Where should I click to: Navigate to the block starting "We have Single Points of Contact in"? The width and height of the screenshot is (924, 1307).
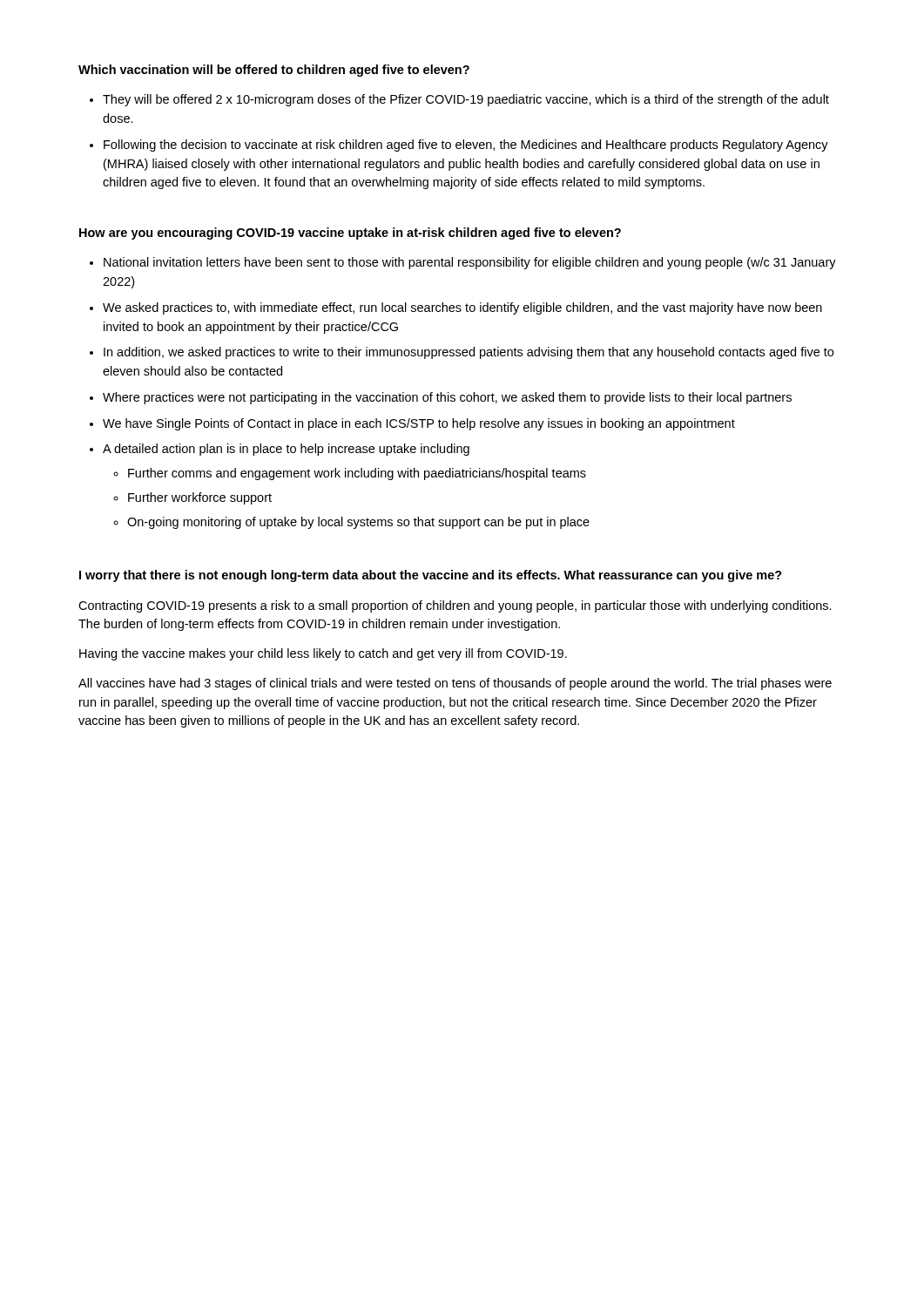[x=419, y=423]
